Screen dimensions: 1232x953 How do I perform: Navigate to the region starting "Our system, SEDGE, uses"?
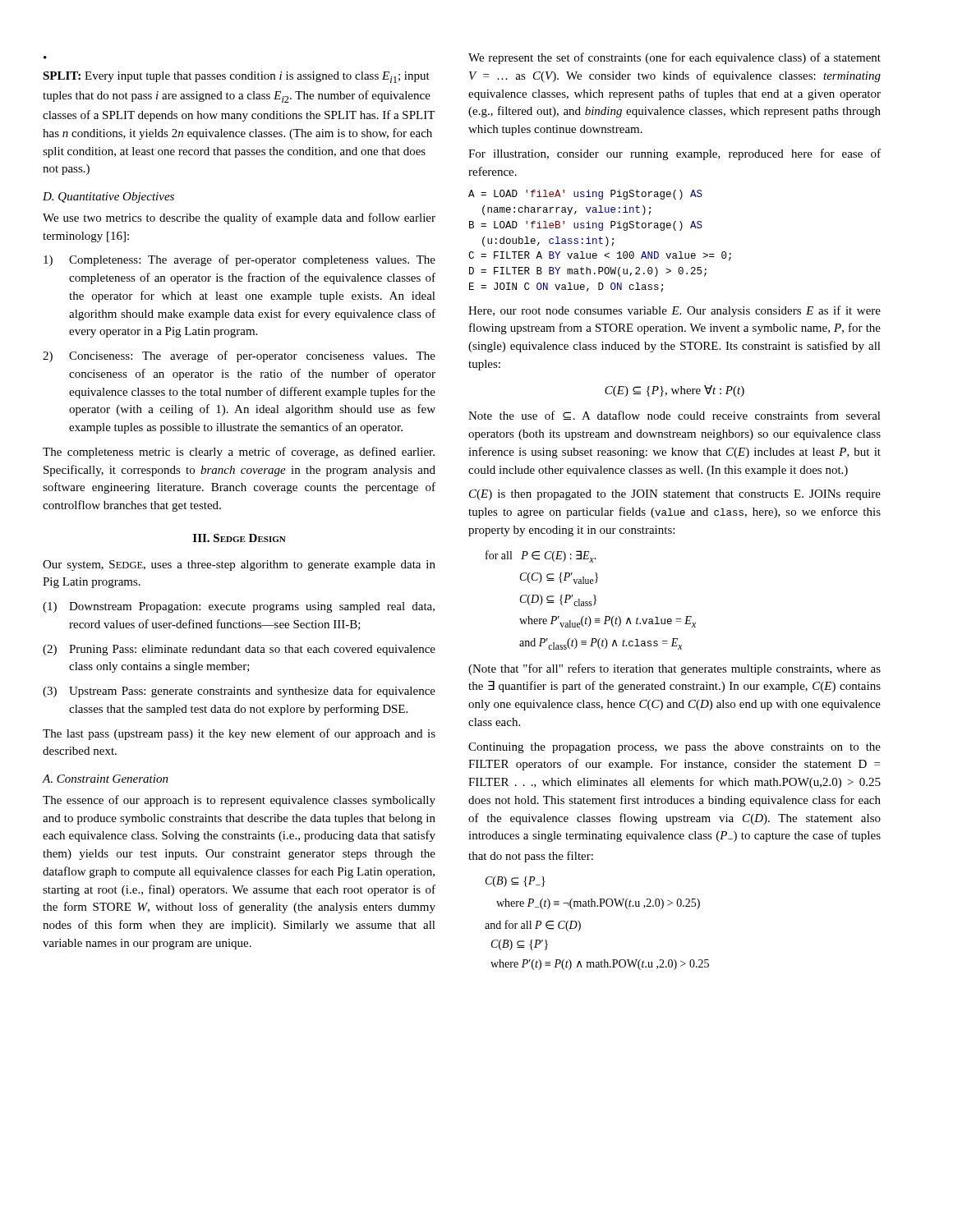tap(239, 573)
